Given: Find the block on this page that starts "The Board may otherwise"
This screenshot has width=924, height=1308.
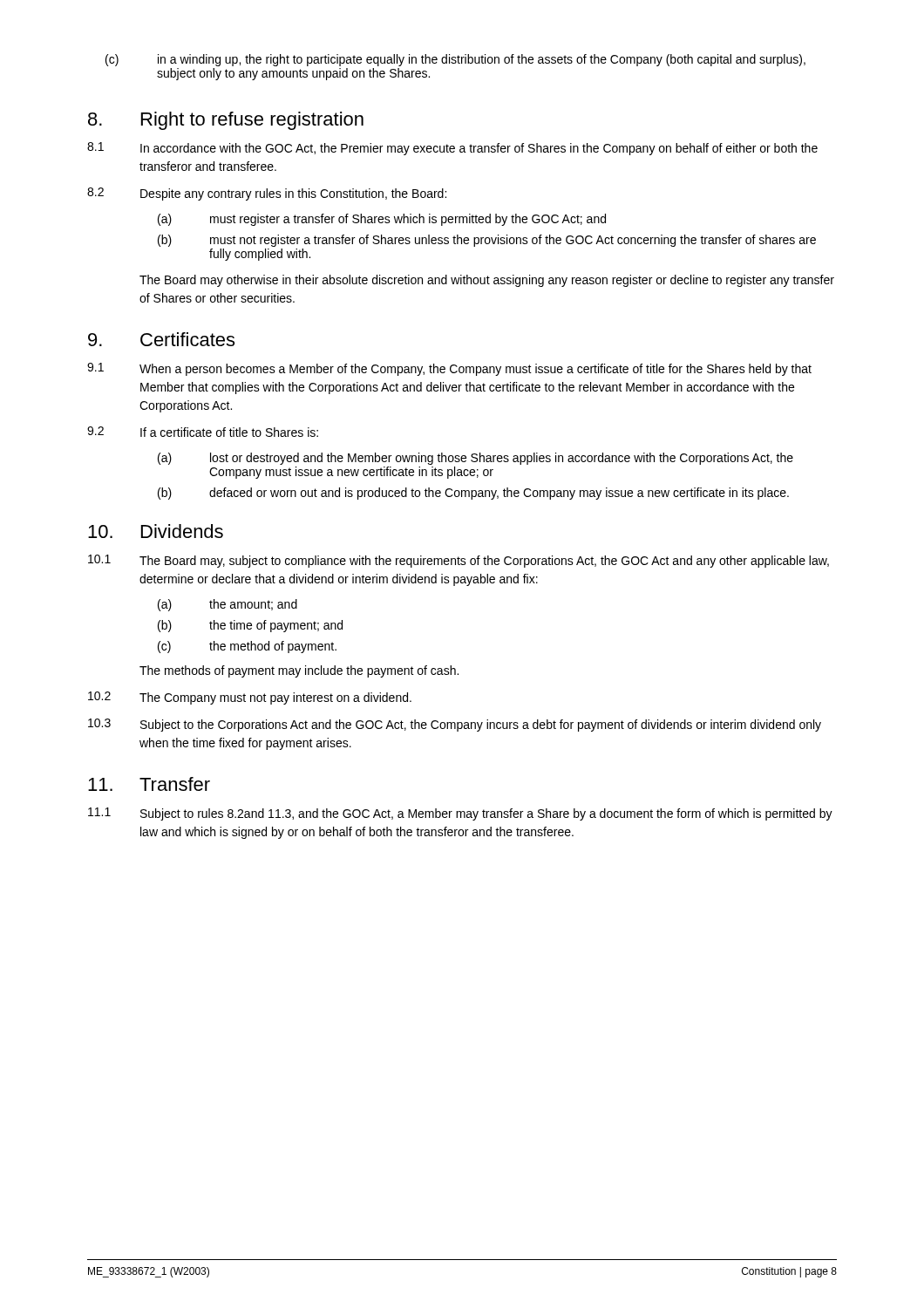Looking at the screenshot, I should (x=487, y=289).
